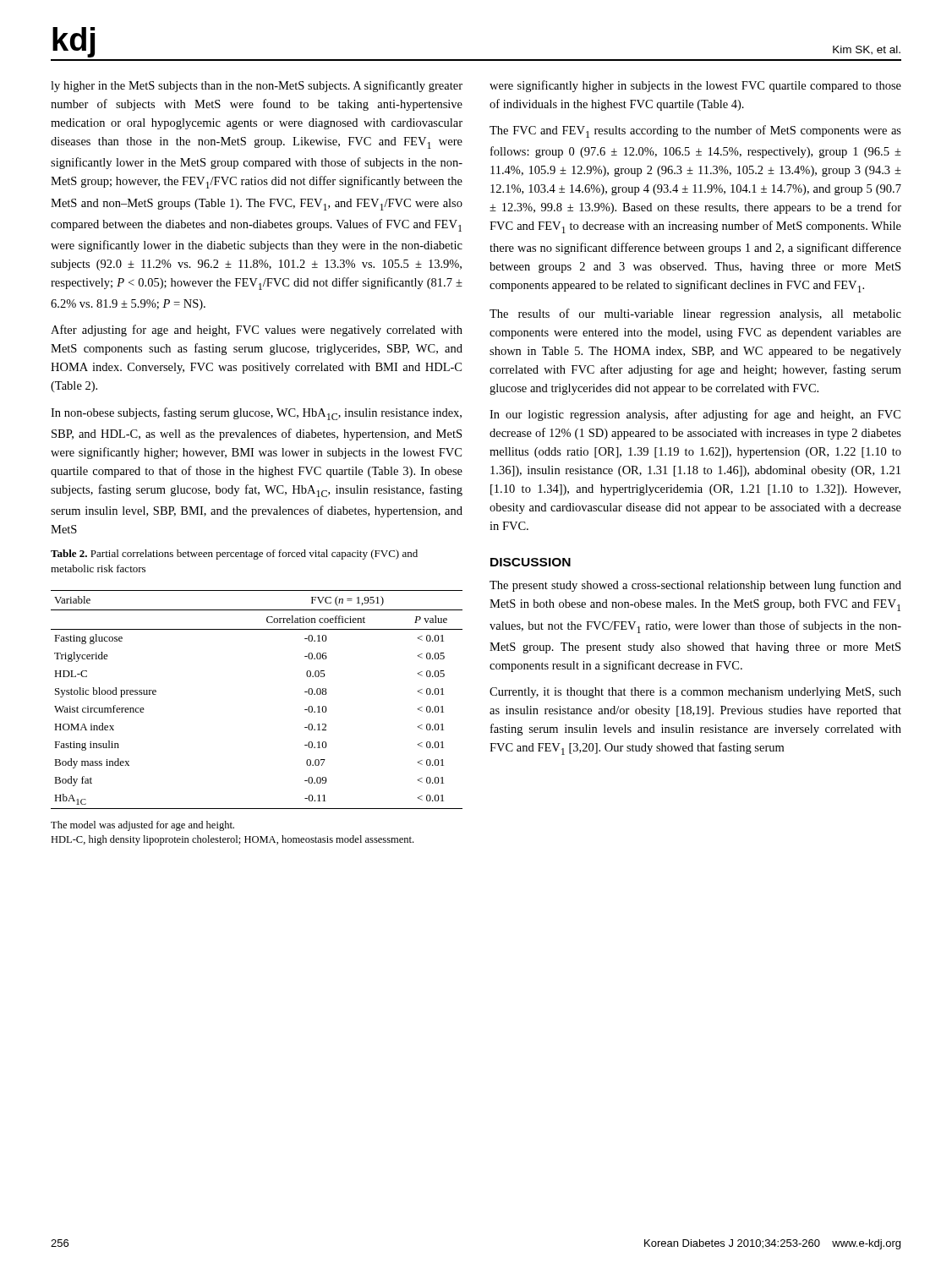
Task: Locate the element starting "In non-obese subjects, fasting serum glucose, WC,"
Action: [x=257, y=471]
